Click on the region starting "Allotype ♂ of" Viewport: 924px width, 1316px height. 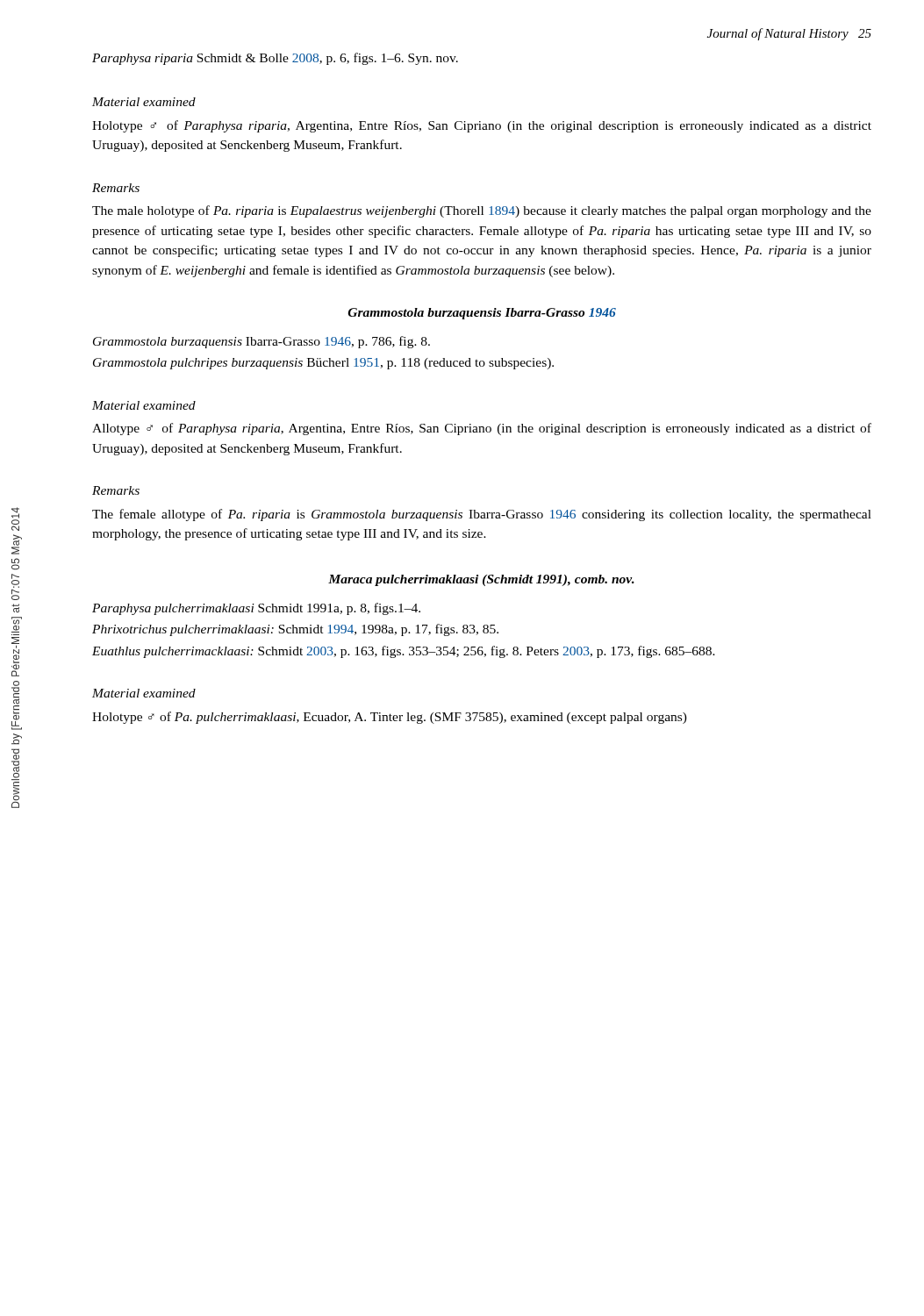click(482, 438)
